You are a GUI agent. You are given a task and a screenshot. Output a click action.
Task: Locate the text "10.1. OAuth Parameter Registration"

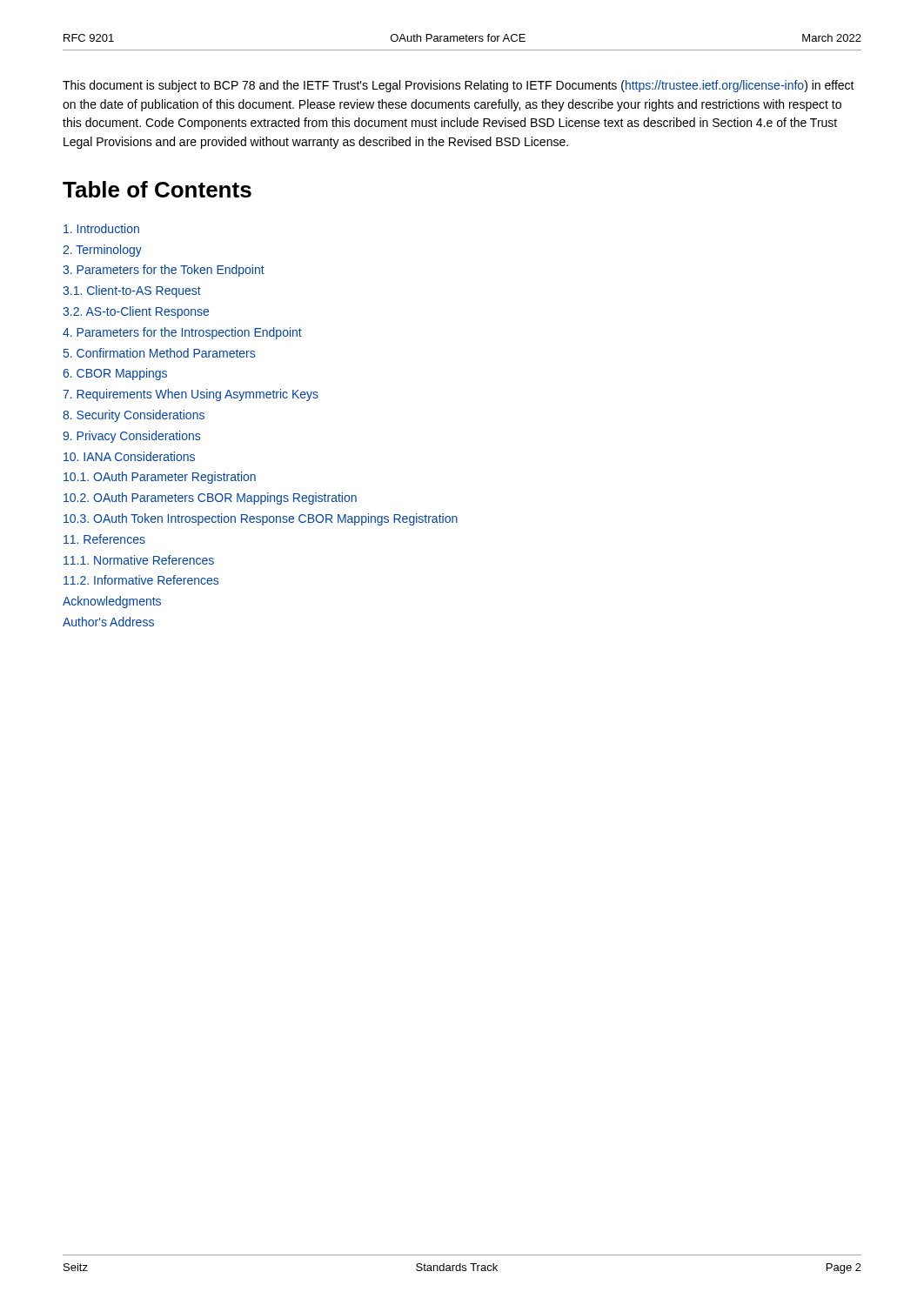click(159, 477)
